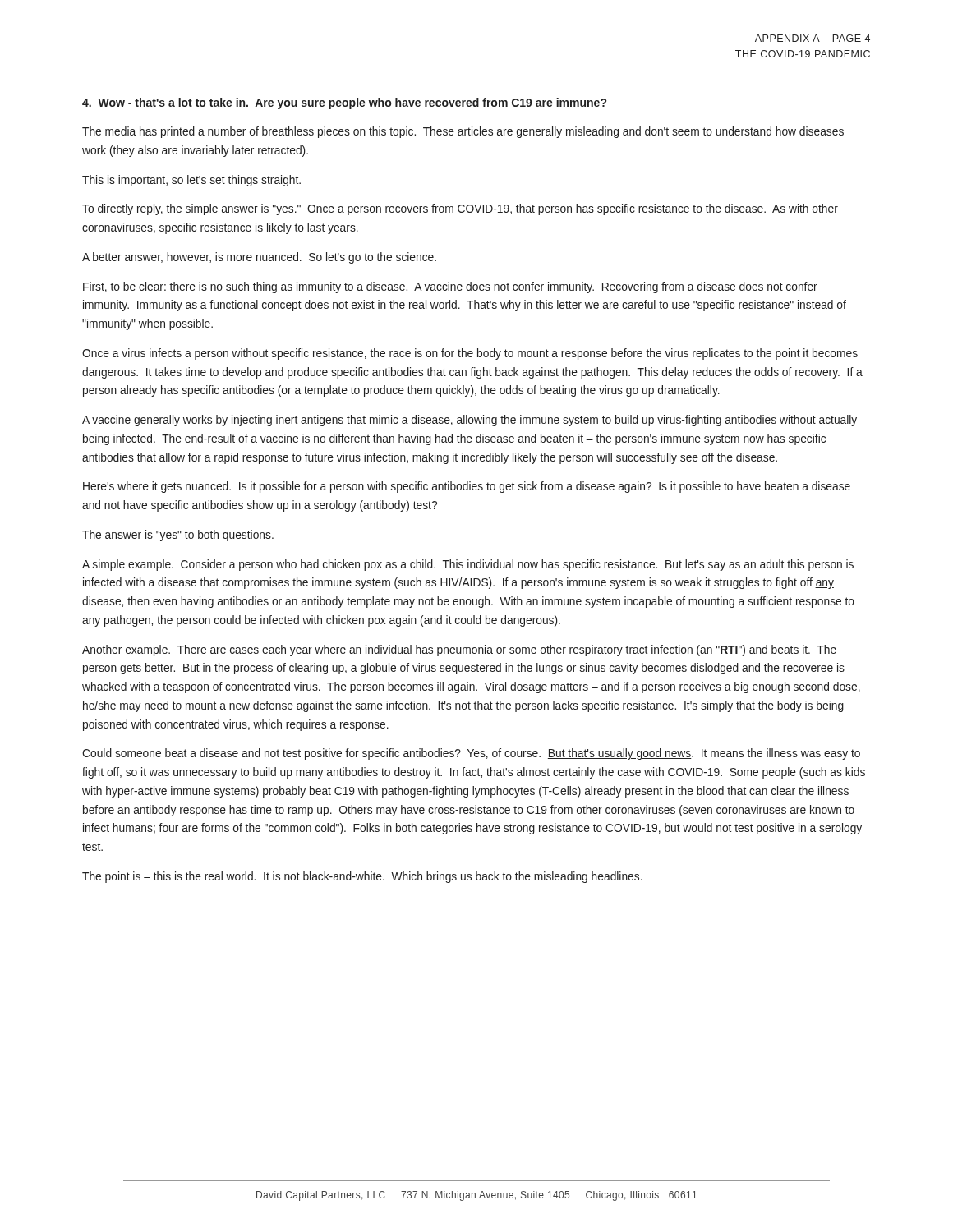This screenshot has height=1232, width=953.
Task: Locate the passage starting "The point is – this is the"
Action: [363, 877]
